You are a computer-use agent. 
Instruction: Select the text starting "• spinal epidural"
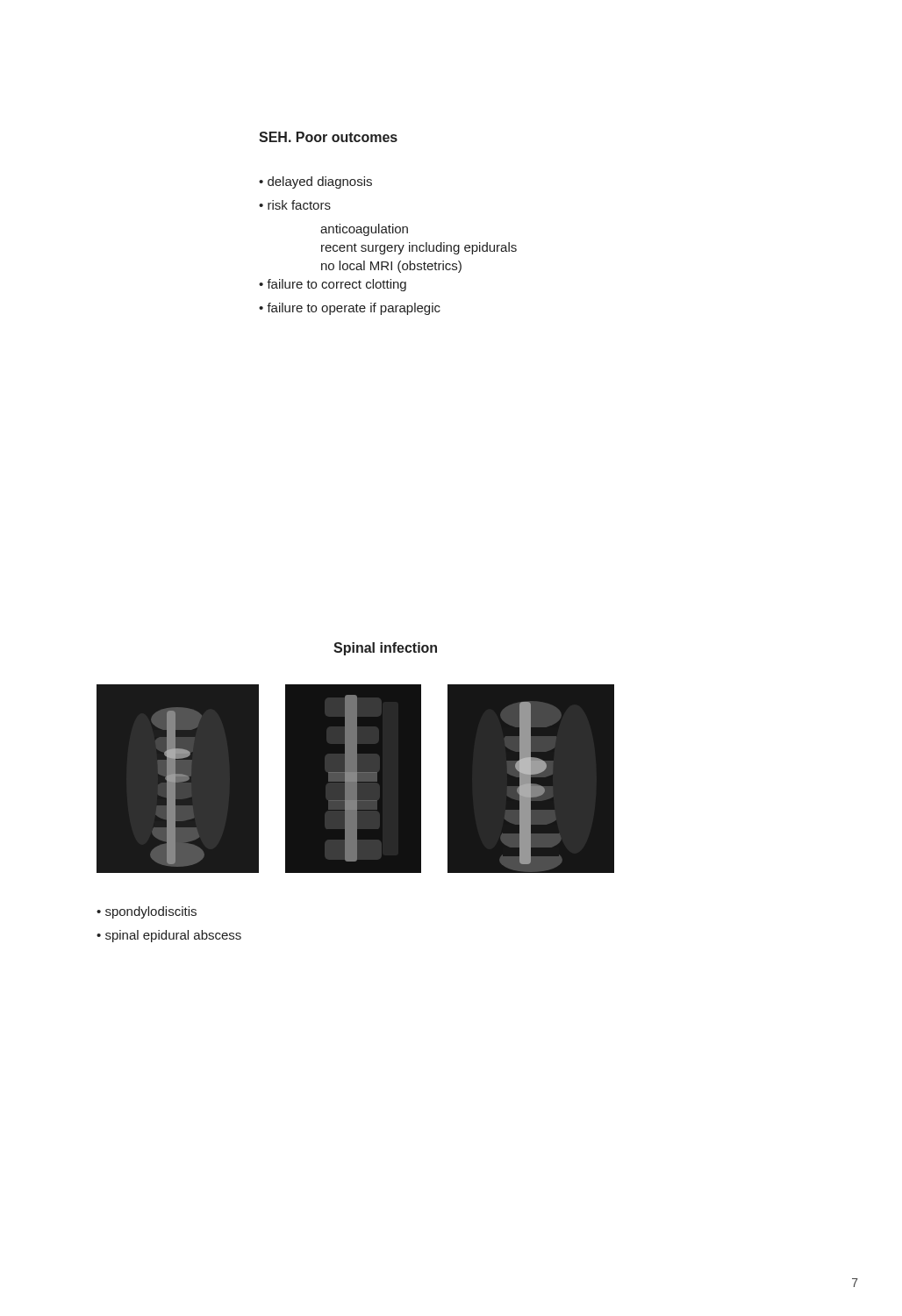169,935
